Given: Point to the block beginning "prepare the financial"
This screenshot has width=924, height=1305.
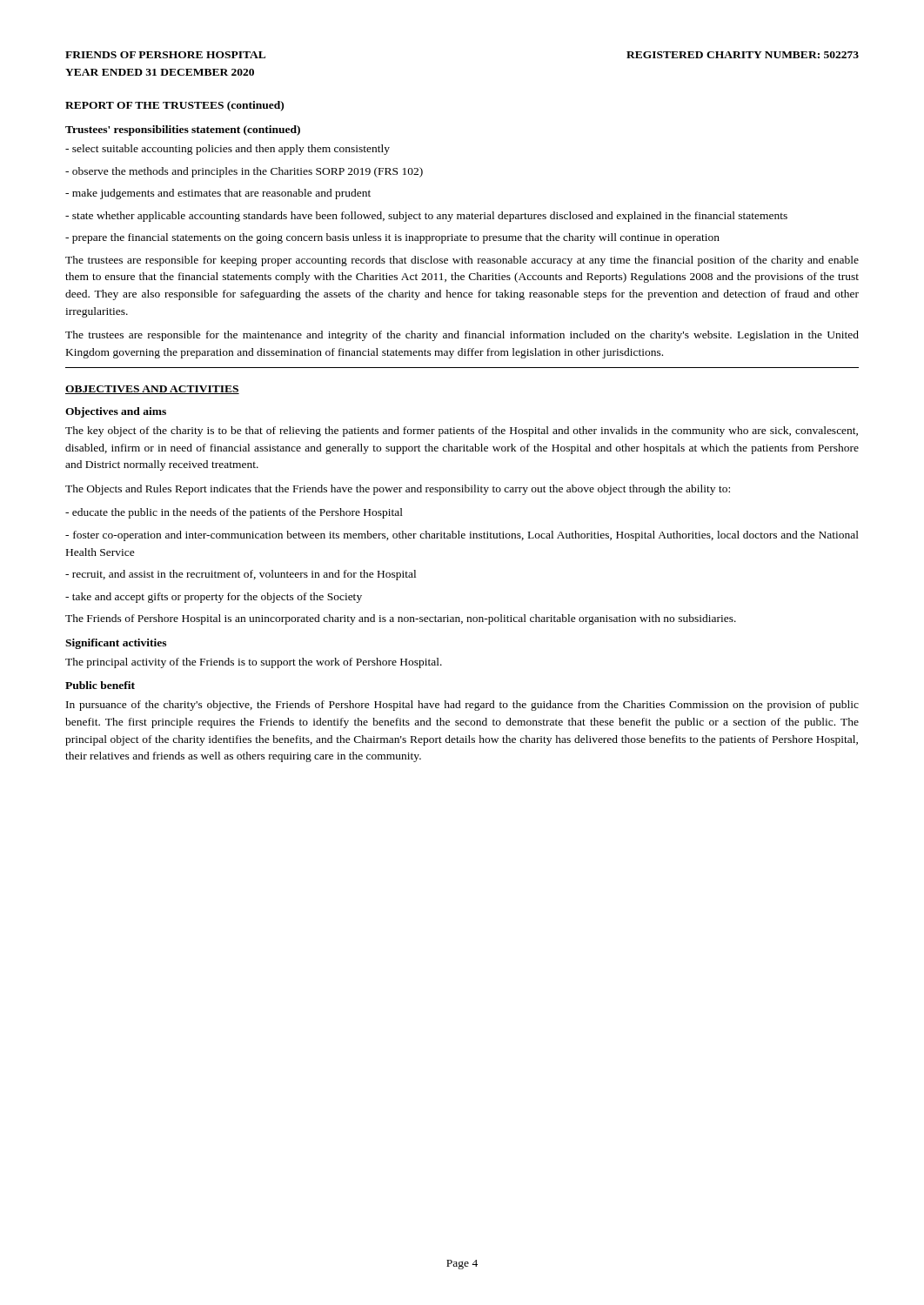Looking at the screenshot, I should pyautogui.click(x=392, y=237).
